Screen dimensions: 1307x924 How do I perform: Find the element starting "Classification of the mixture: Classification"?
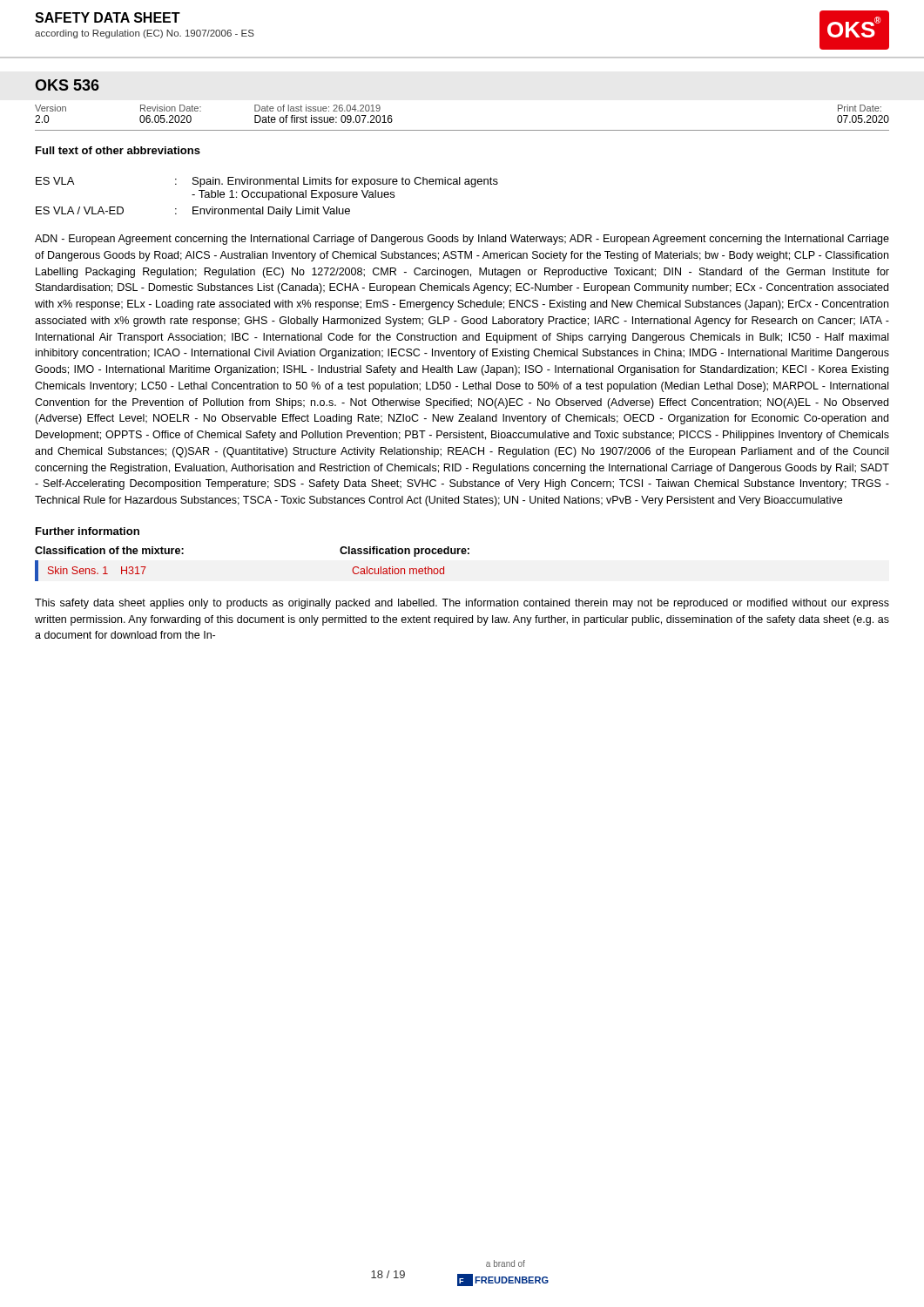coord(114,551)
